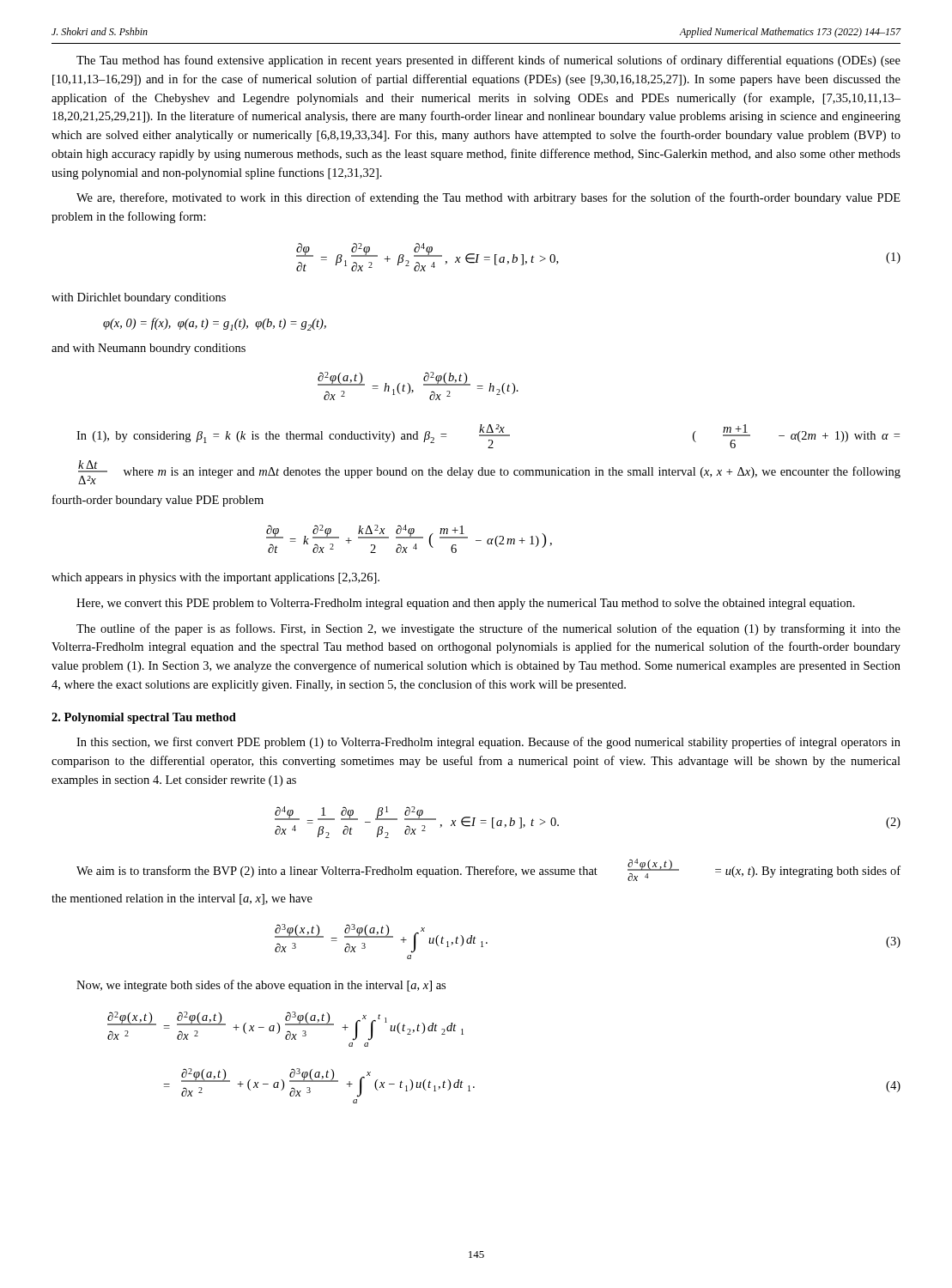Find the text starting "In this section,"
Image resolution: width=952 pixels, height=1288 pixels.
click(x=476, y=762)
